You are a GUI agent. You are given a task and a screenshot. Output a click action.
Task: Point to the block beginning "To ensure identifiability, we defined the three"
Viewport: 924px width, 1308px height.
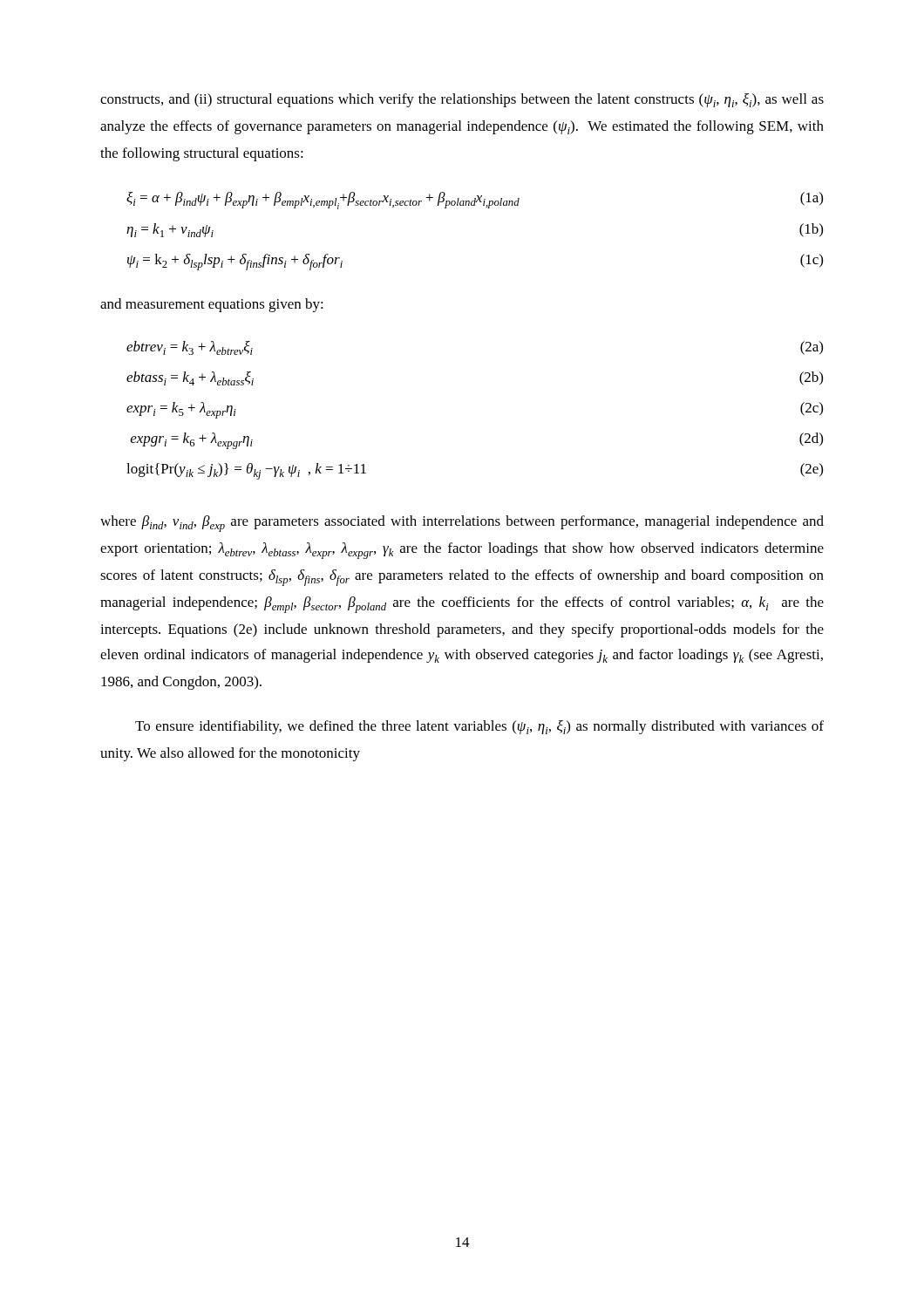[x=462, y=739]
